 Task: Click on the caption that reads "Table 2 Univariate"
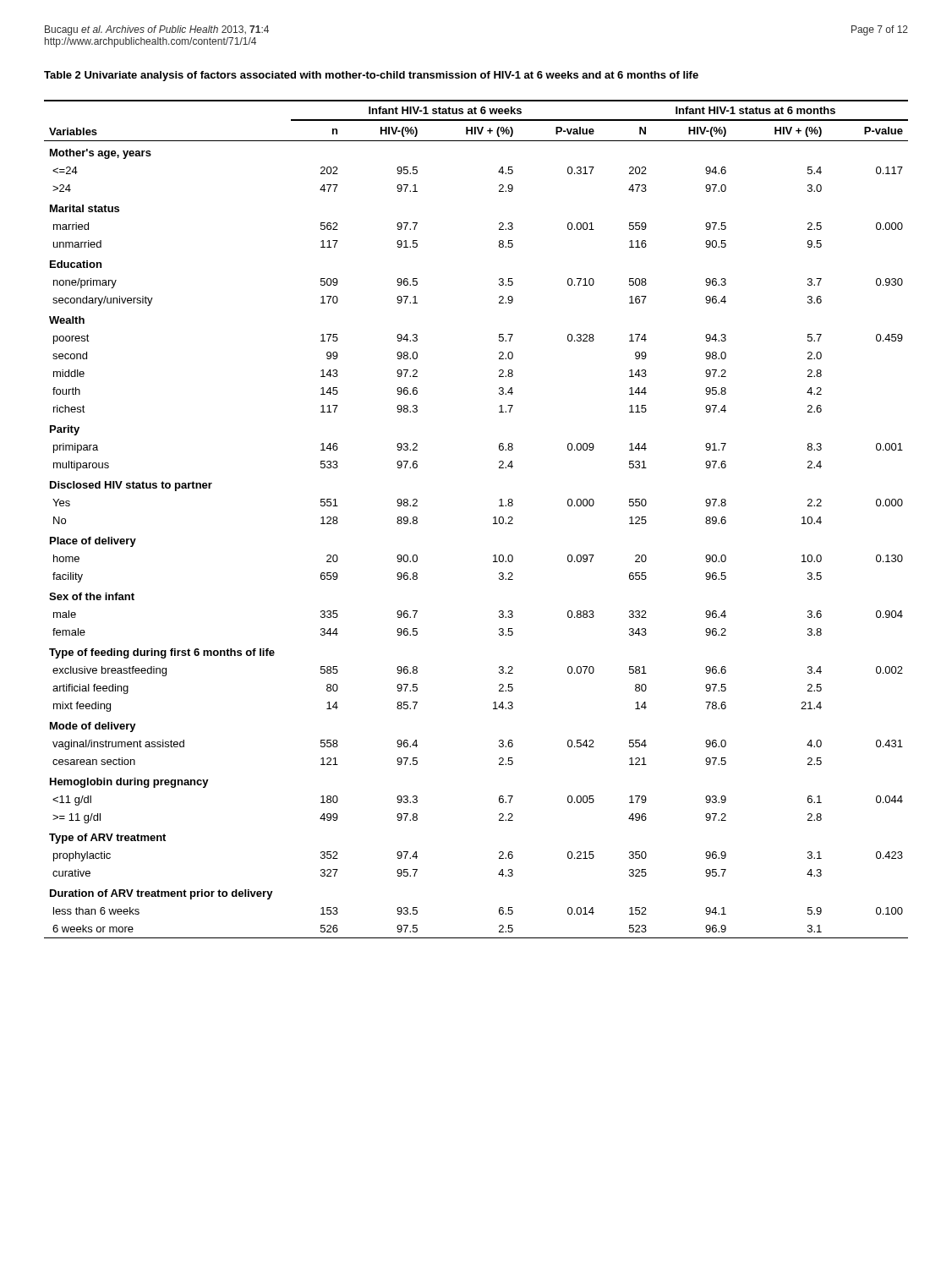click(x=476, y=75)
